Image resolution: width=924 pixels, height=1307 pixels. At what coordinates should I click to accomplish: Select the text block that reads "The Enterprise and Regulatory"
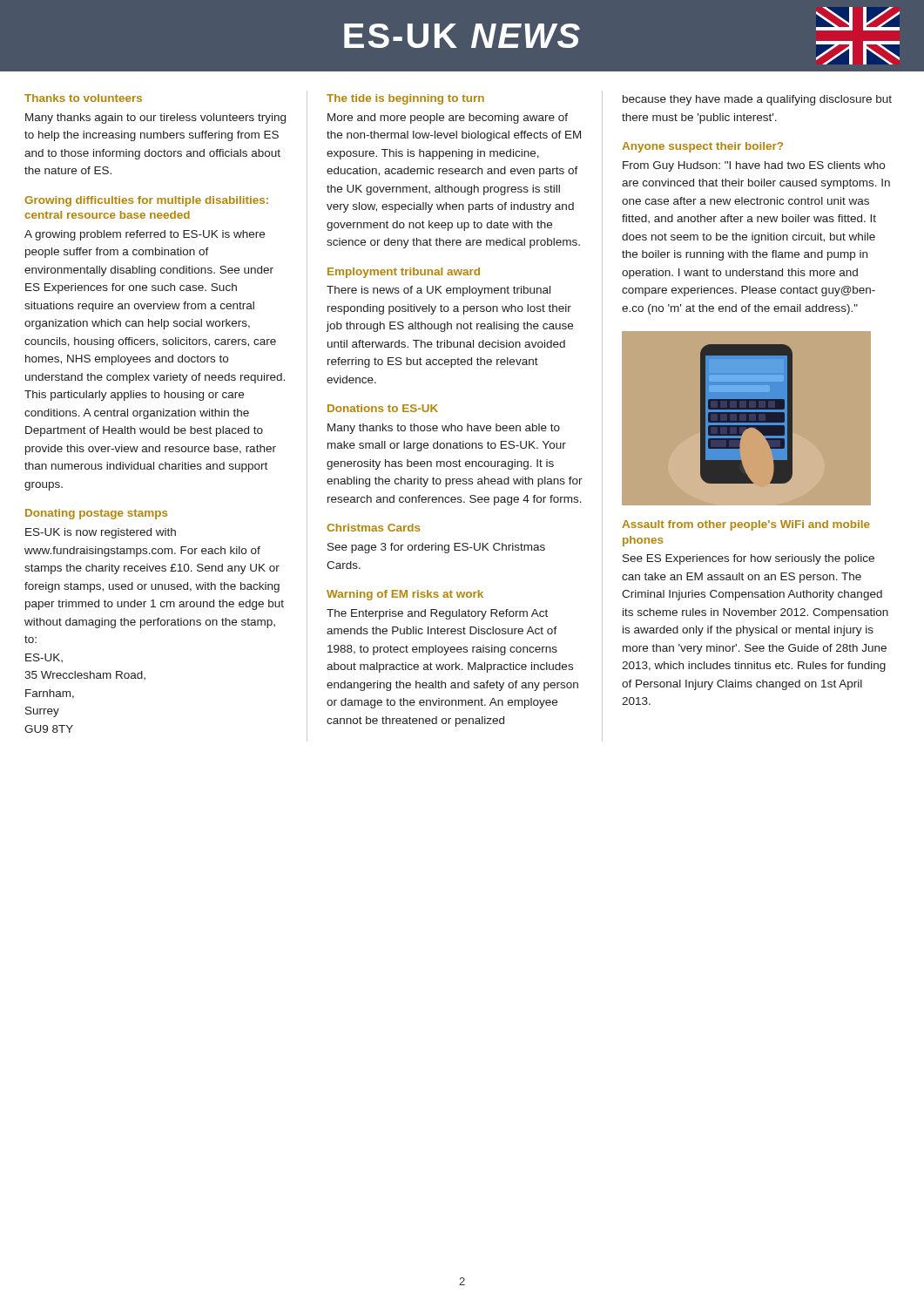[453, 666]
